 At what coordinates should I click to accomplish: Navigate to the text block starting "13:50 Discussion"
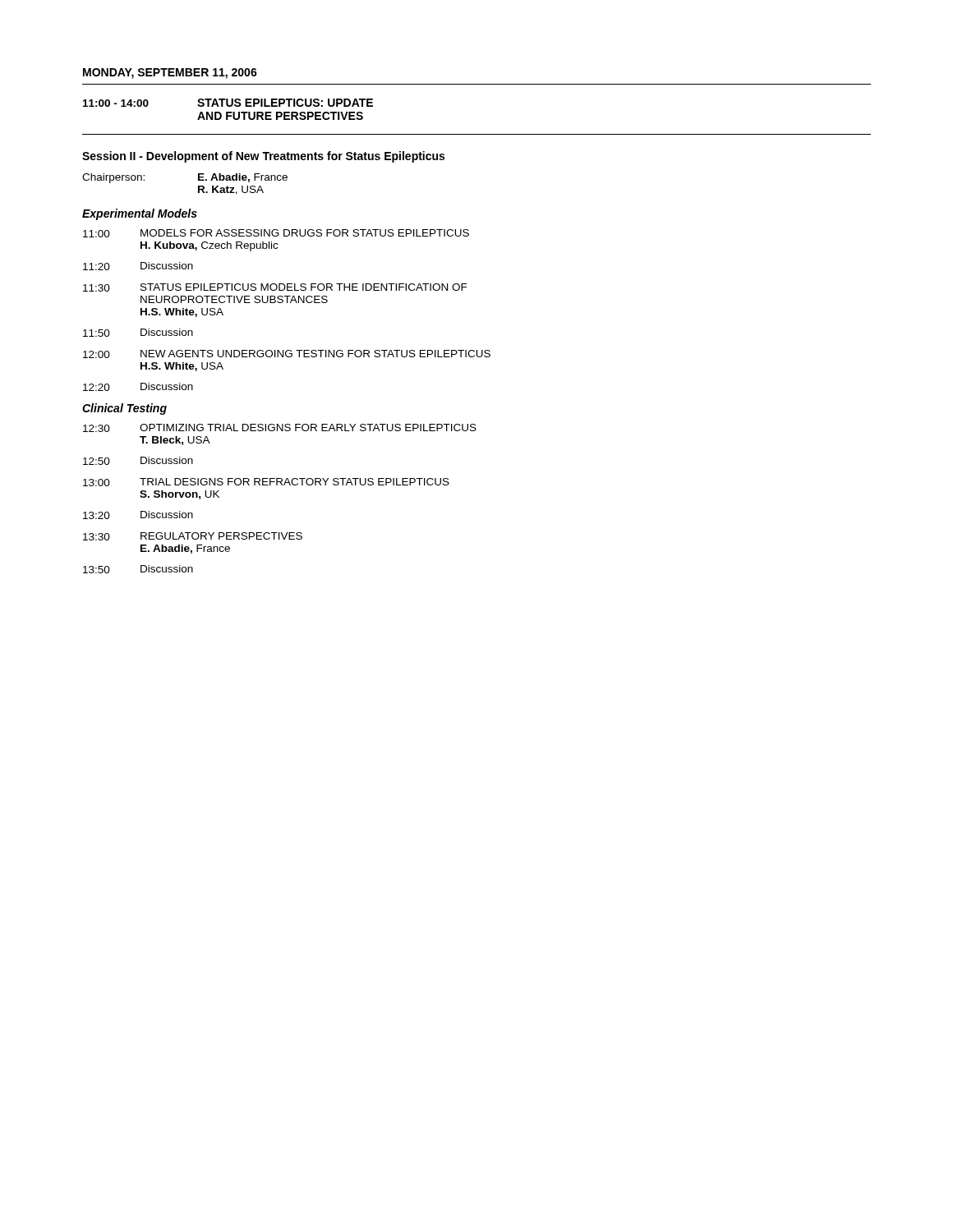pos(138,569)
